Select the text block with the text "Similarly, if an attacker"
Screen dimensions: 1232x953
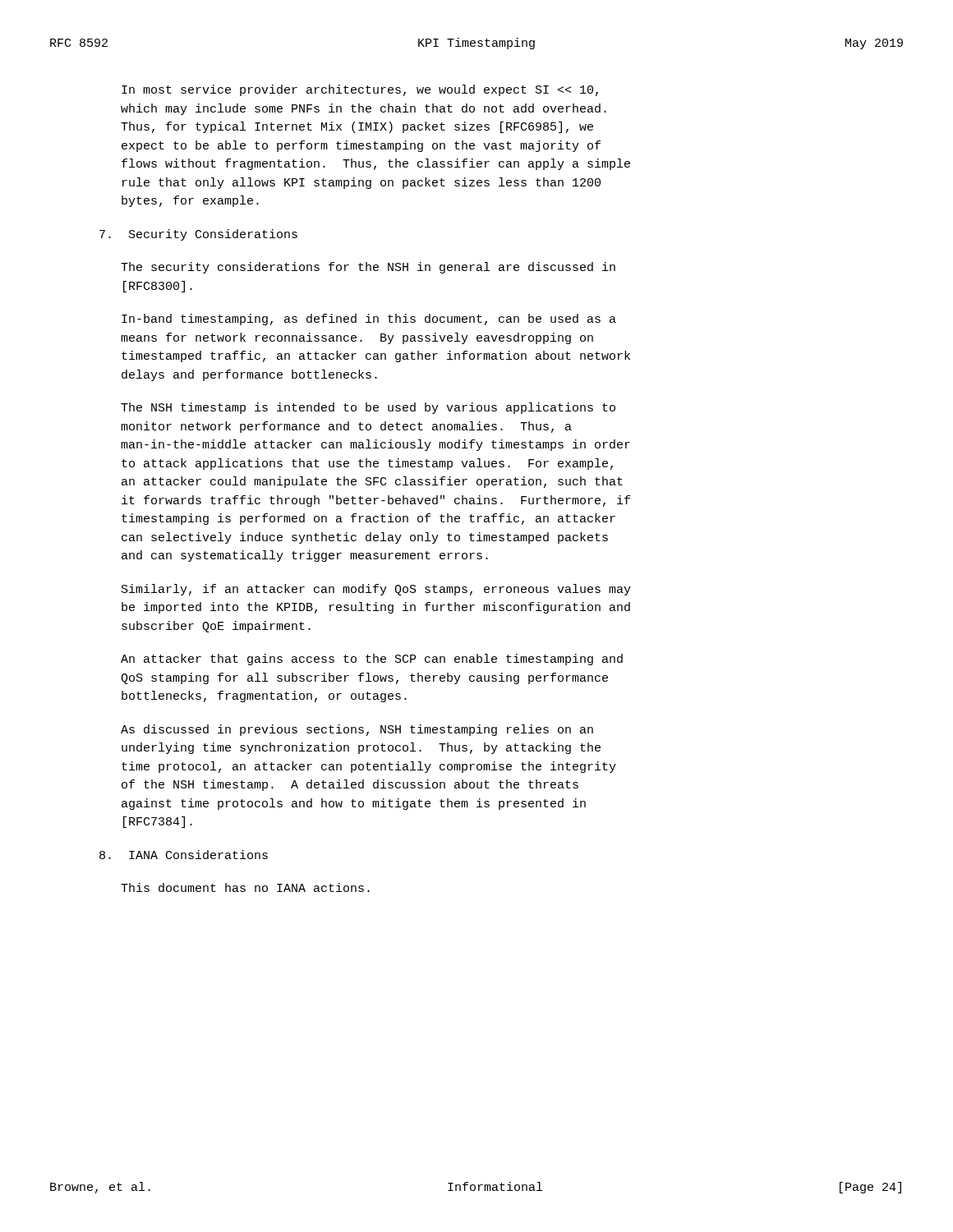(365, 608)
